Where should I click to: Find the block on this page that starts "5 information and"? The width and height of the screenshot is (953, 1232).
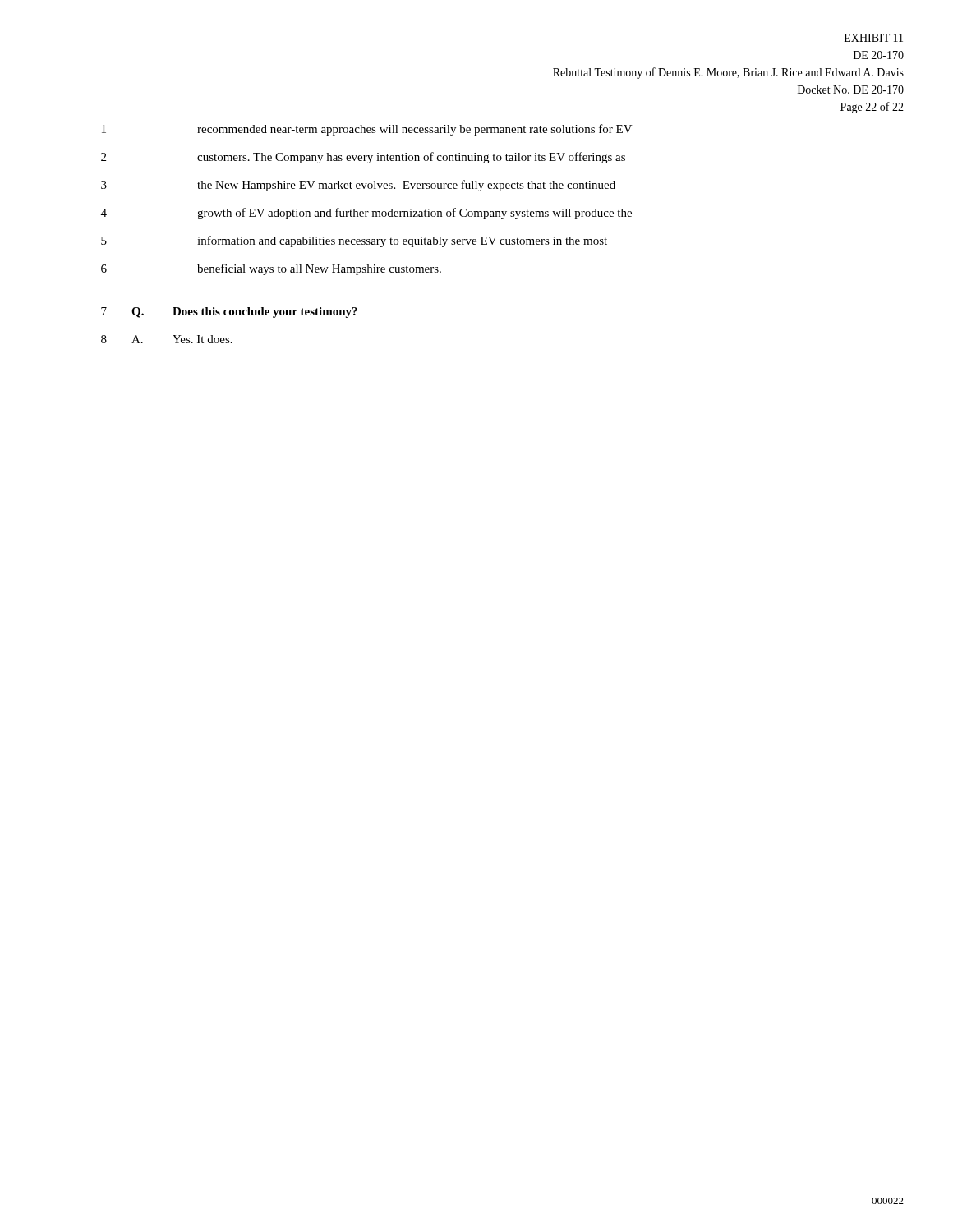[476, 241]
